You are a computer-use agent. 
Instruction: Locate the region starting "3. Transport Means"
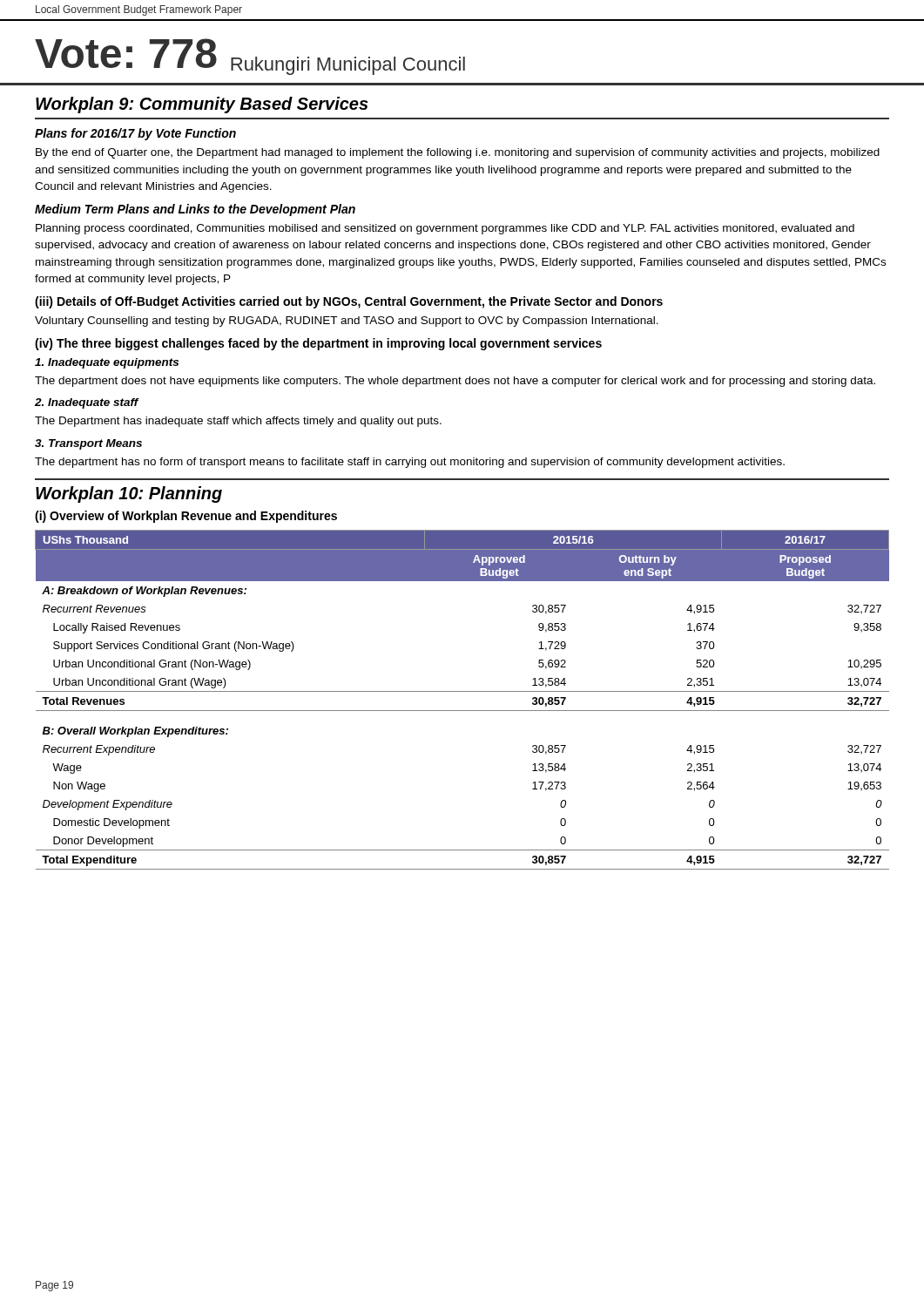pos(89,443)
